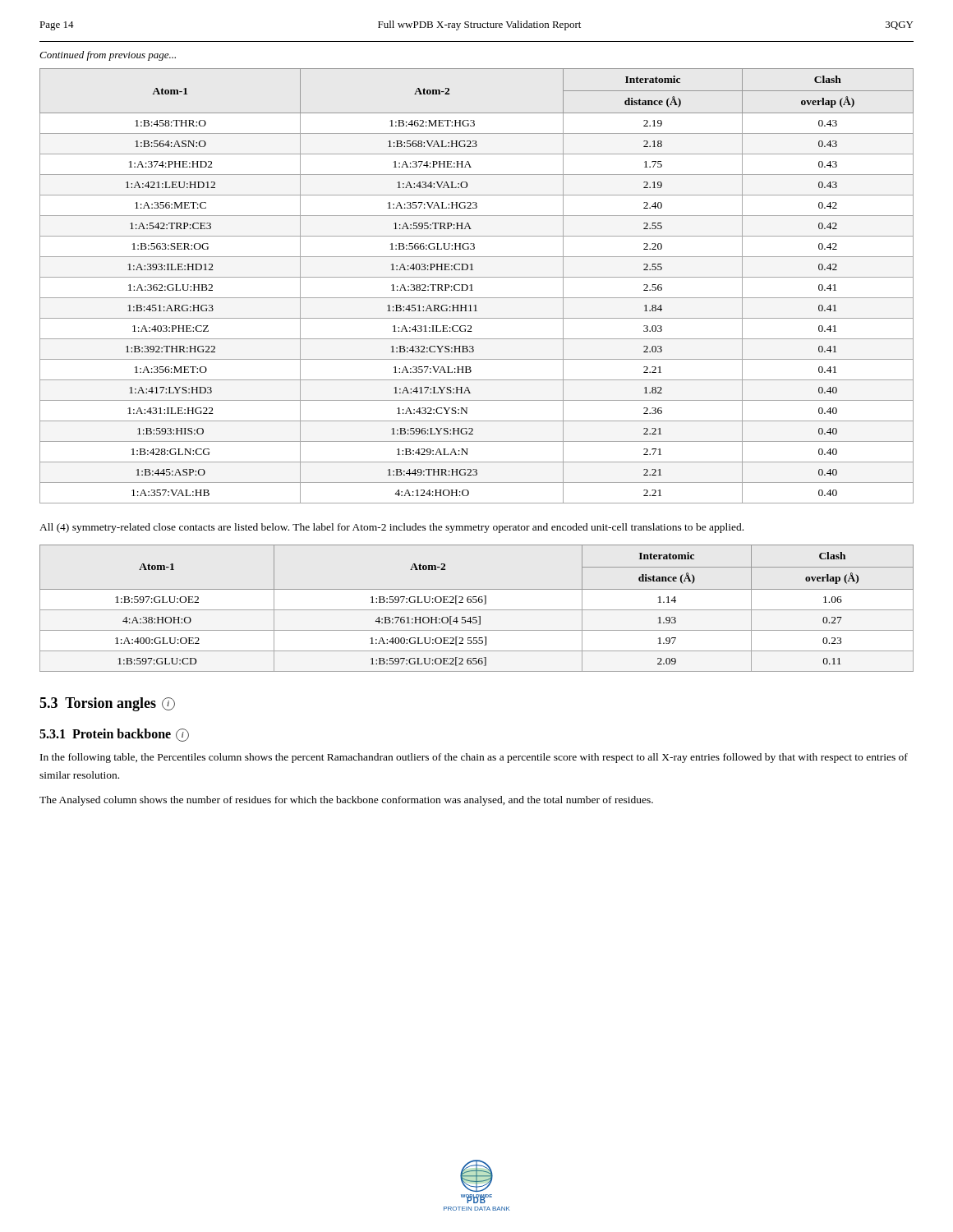The image size is (953, 1232).
Task: Where is the passage that starts "In the following table, the Percentiles column"?
Action: pos(474,766)
